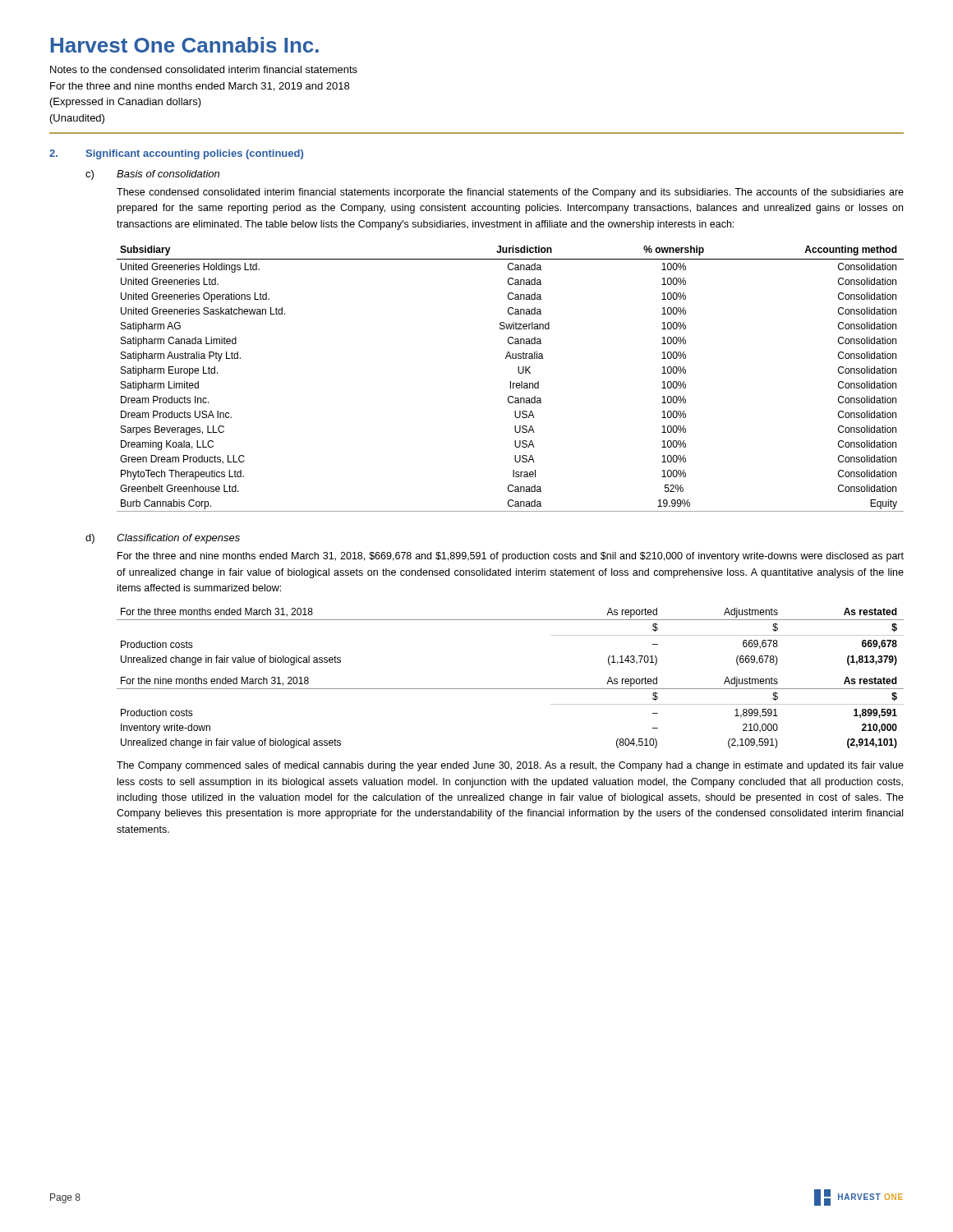Click on the table containing "Satipharm AG"
953x1232 pixels.
[510, 376]
